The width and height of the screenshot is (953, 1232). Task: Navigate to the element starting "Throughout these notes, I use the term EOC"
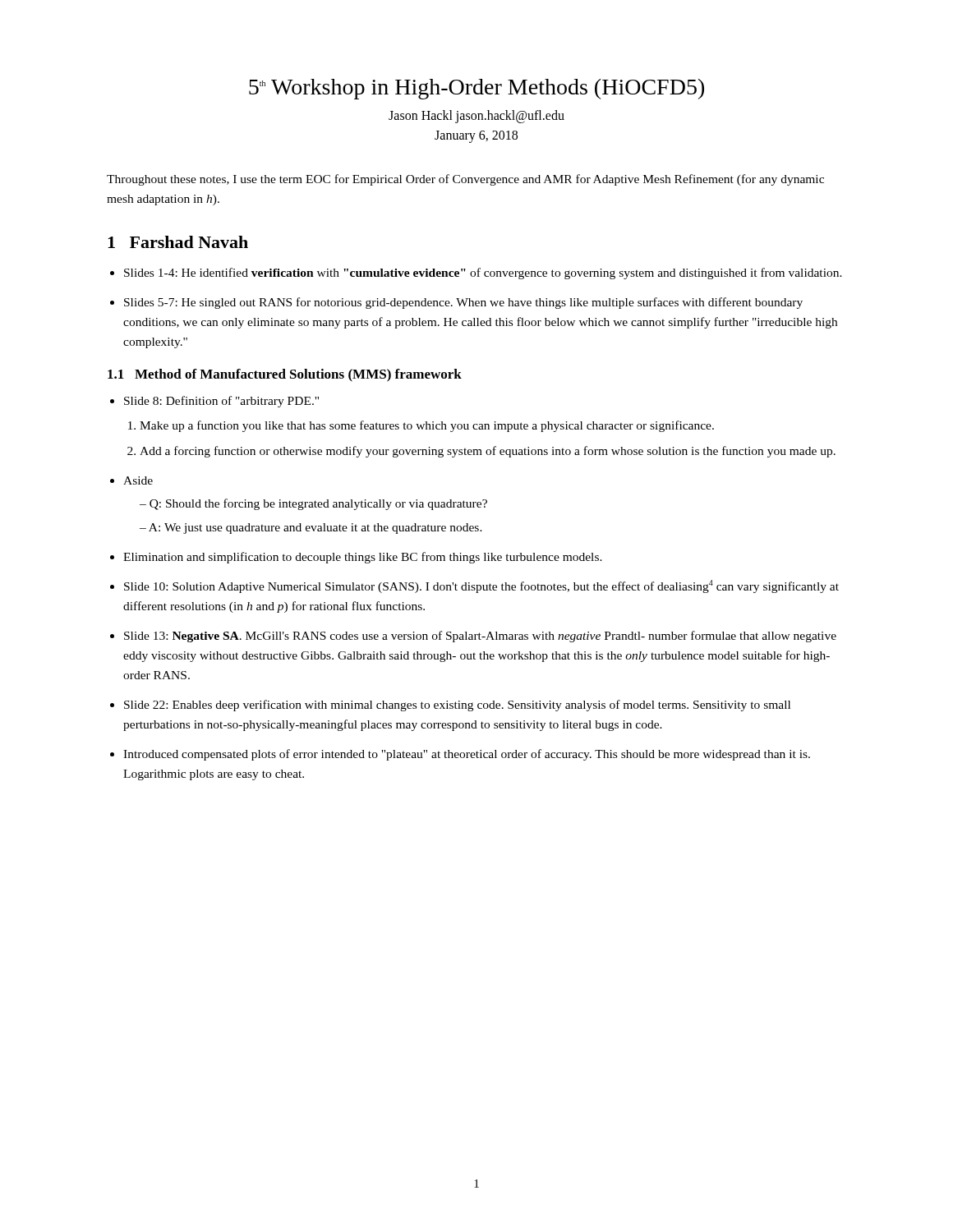pyautogui.click(x=466, y=188)
